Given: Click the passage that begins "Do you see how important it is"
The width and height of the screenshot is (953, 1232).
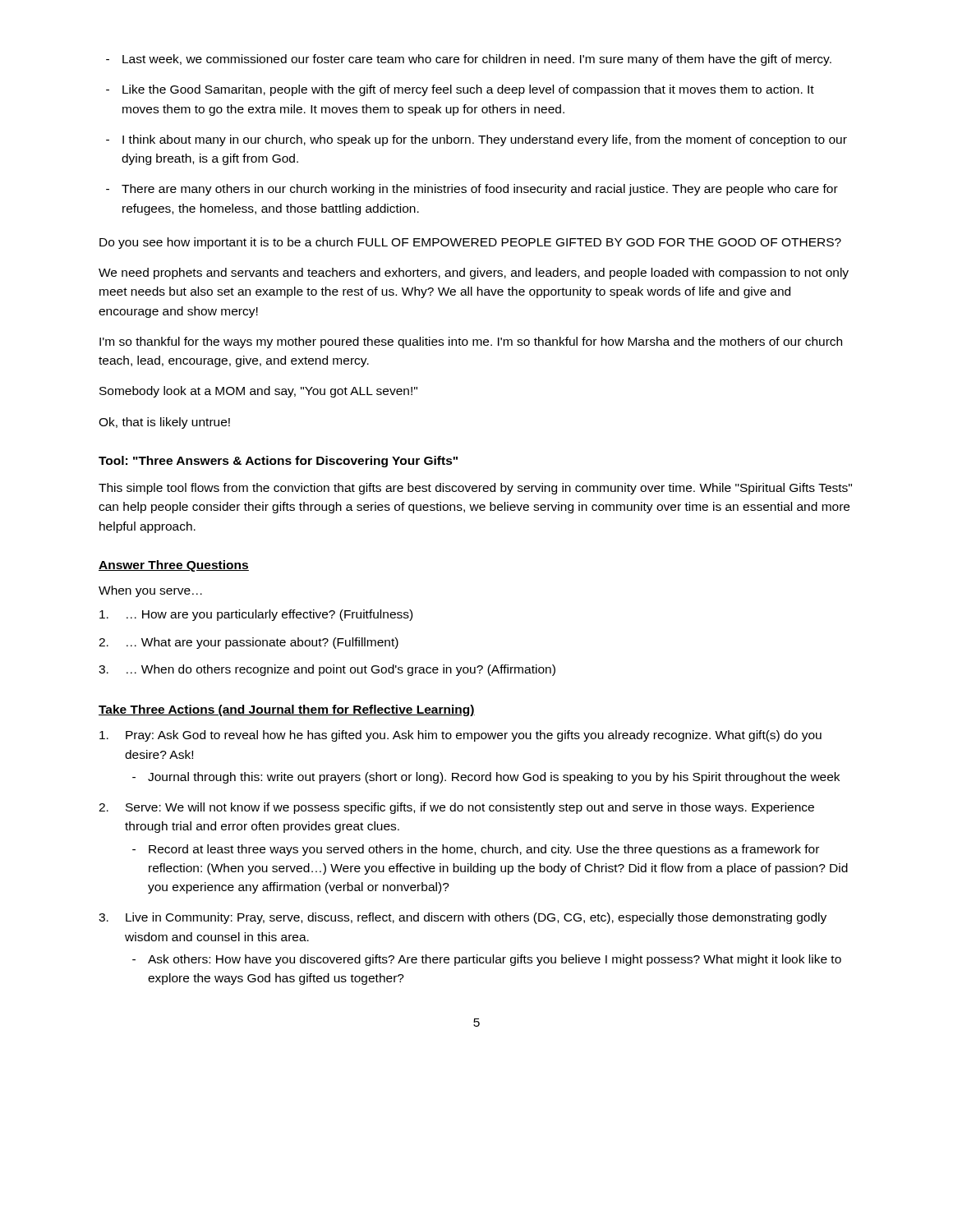Looking at the screenshot, I should [x=476, y=242].
